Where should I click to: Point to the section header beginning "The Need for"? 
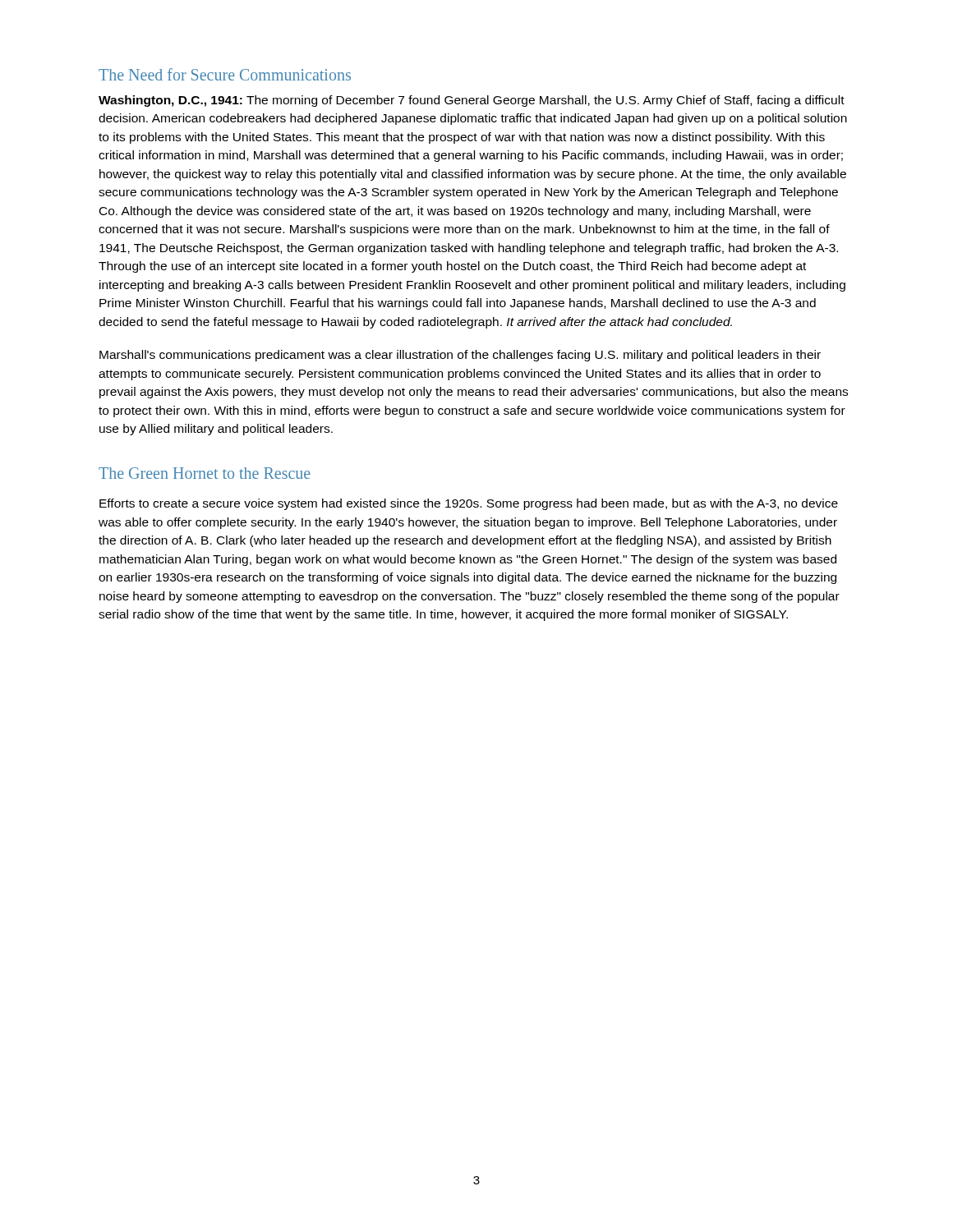(x=225, y=75)
